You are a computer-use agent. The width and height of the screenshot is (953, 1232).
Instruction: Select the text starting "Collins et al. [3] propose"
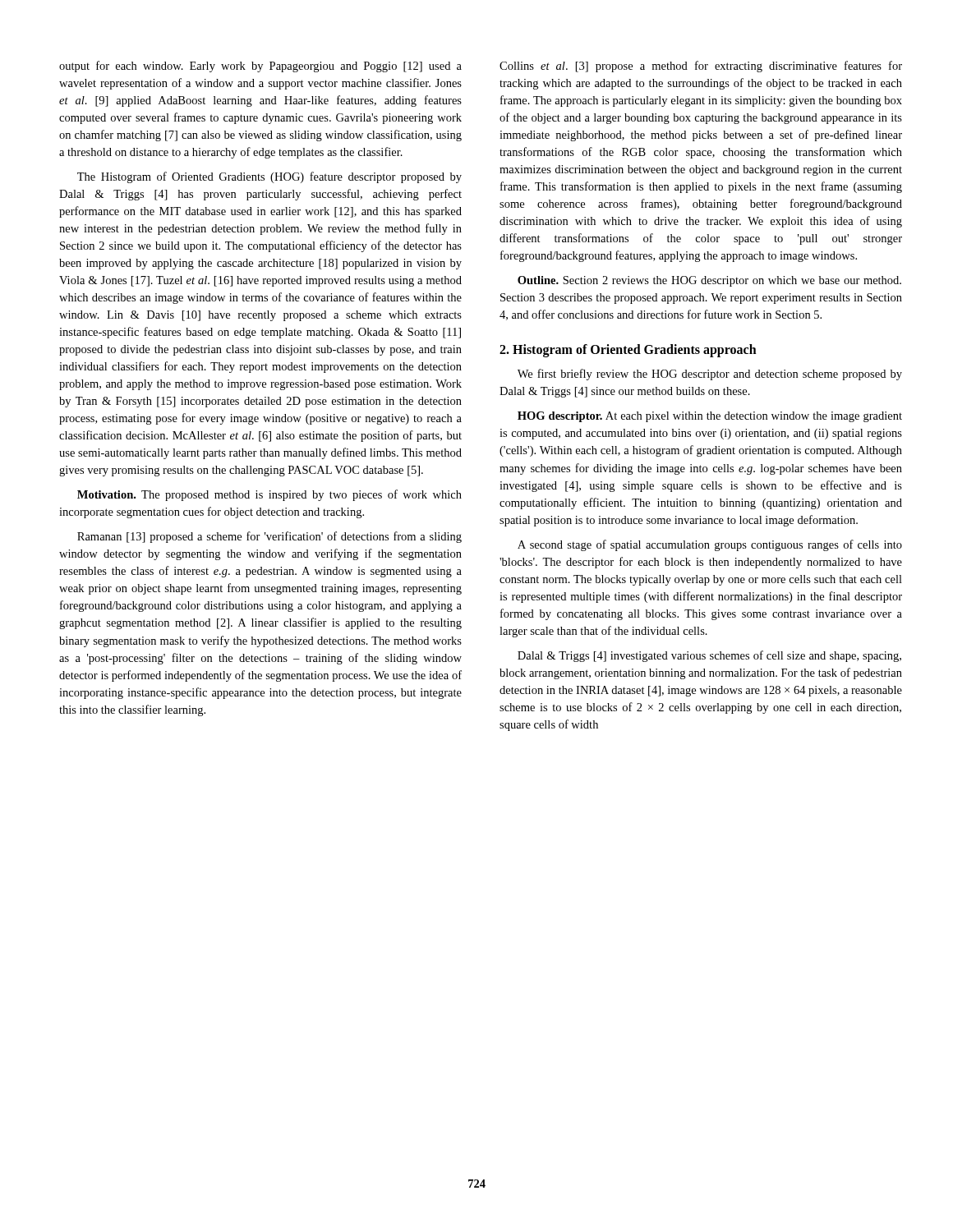[x=701, y=161]
